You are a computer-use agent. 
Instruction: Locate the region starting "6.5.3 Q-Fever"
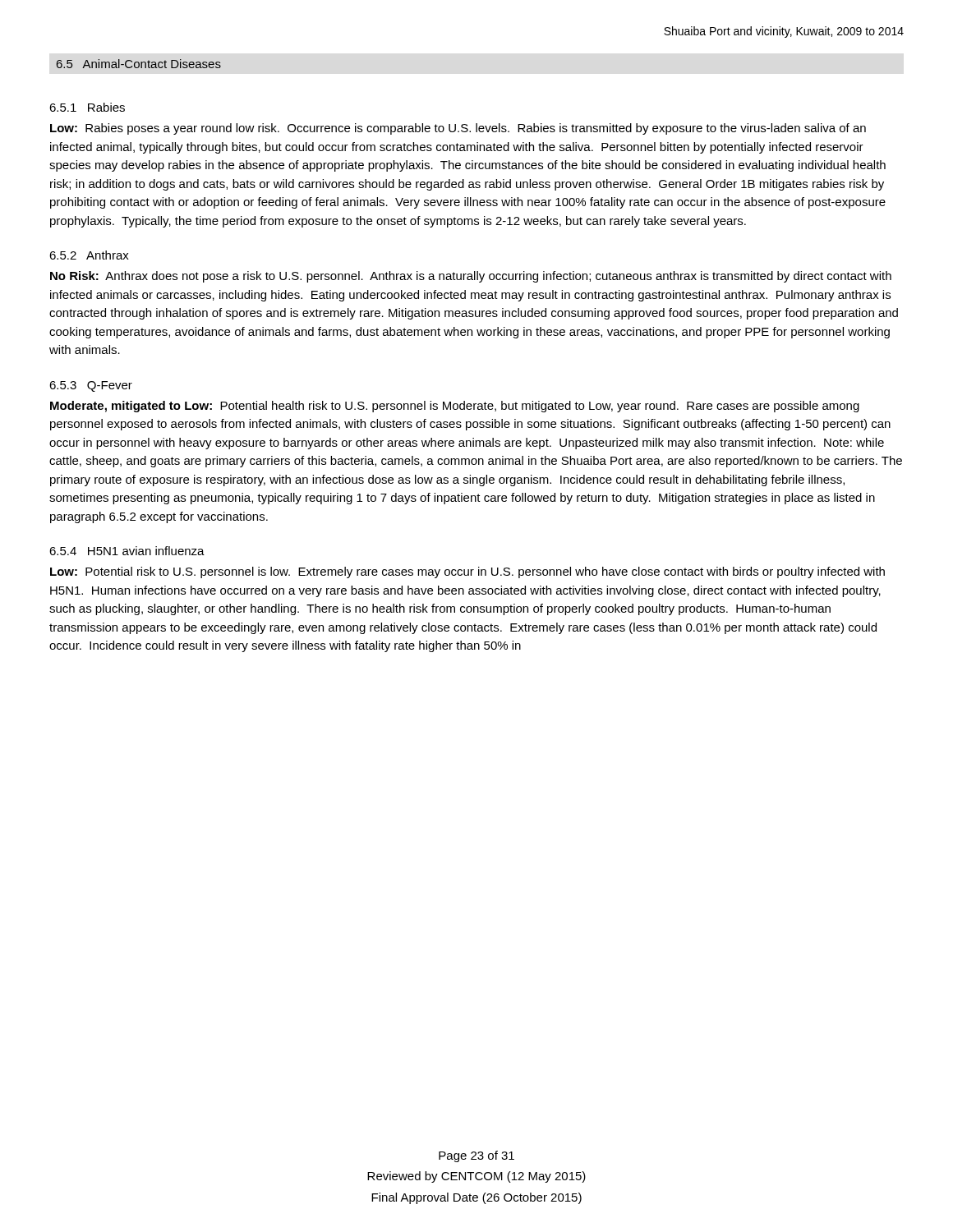tap(91, 384)
